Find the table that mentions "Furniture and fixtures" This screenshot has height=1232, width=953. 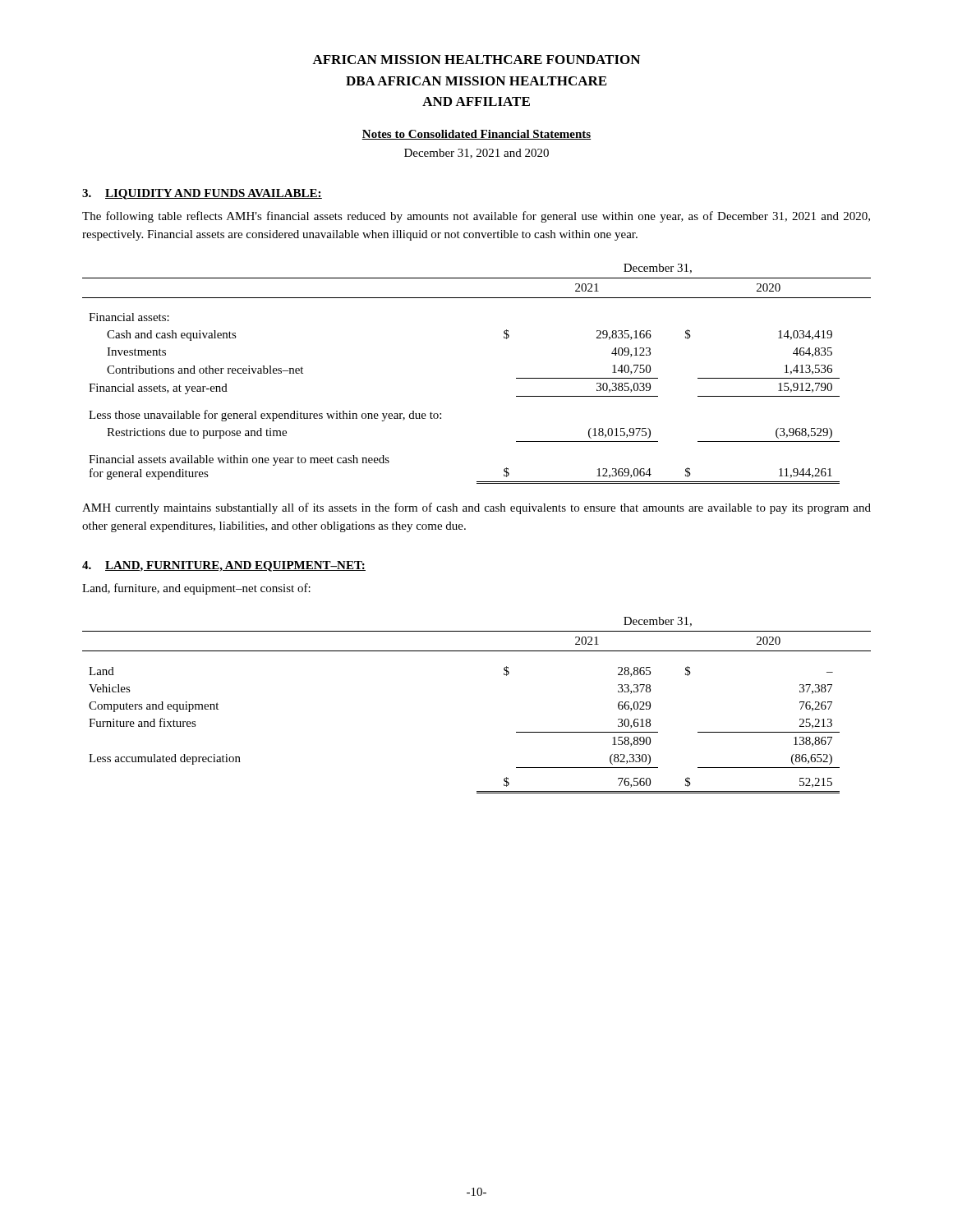coord(476,703)
